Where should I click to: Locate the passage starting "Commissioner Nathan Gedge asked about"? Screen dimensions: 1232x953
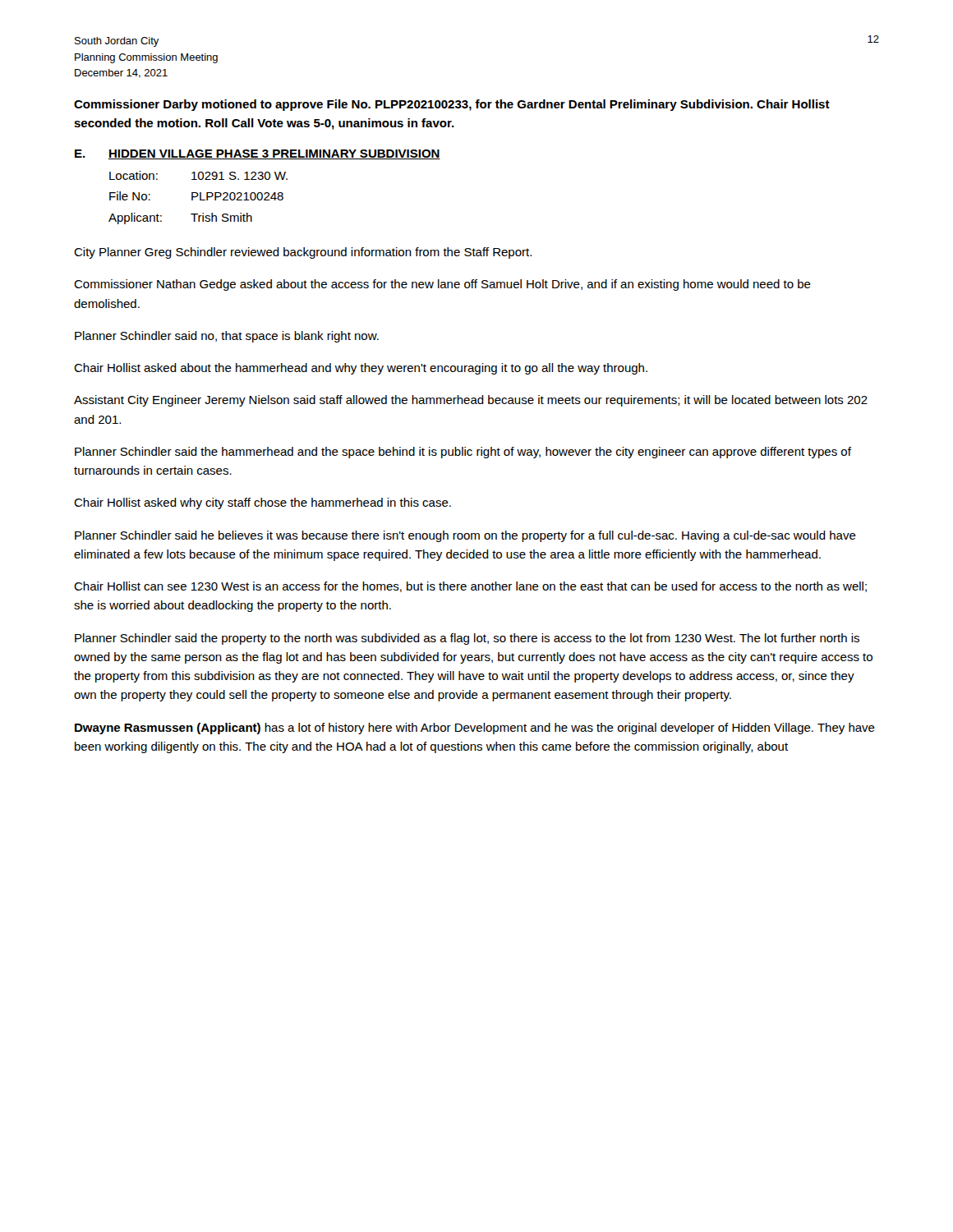pyautogui.click(x=442, y=294)
